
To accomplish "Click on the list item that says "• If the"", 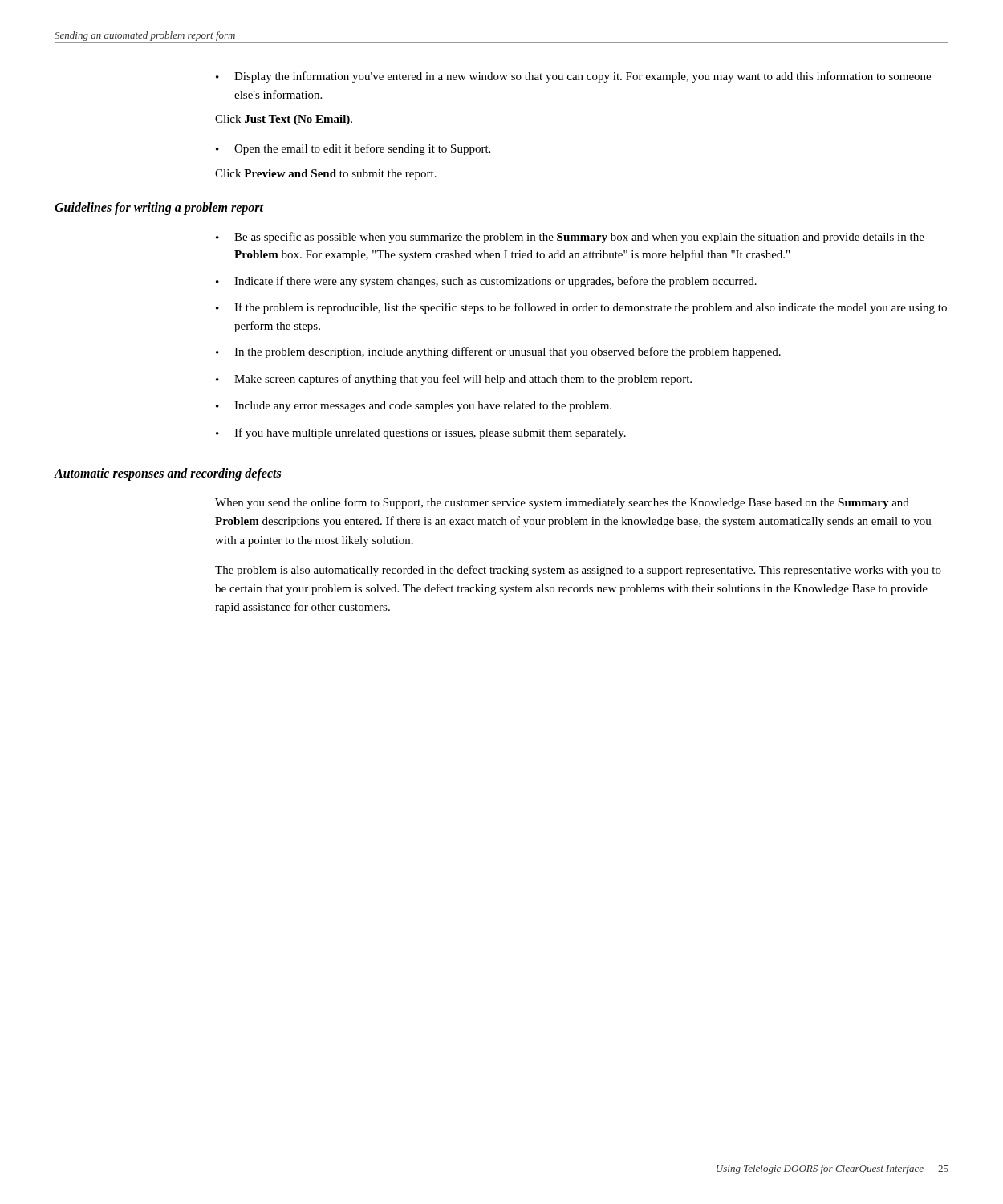I will coord(582,317).
